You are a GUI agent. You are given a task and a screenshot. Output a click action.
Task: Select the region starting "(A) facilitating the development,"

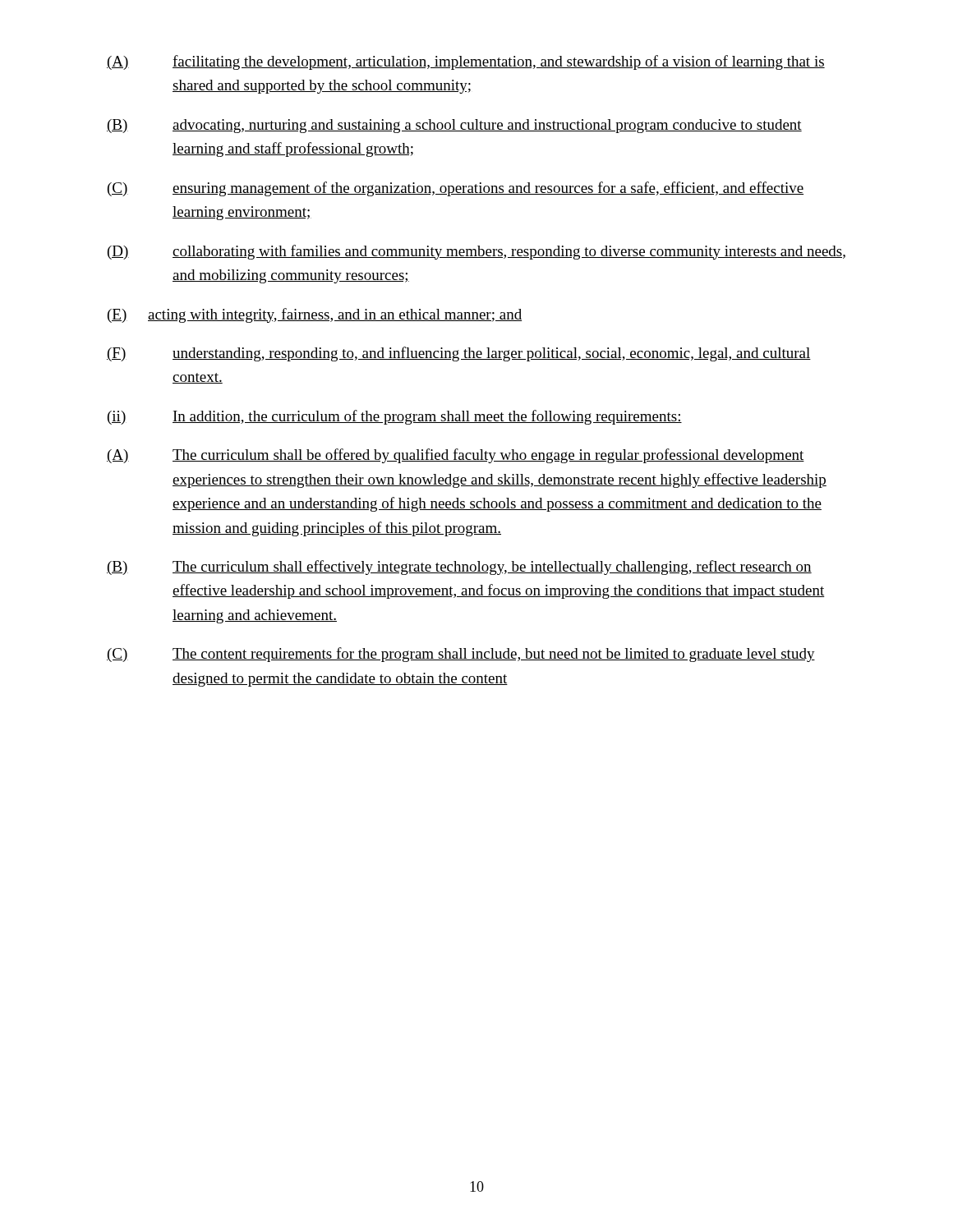coord(476,73)
